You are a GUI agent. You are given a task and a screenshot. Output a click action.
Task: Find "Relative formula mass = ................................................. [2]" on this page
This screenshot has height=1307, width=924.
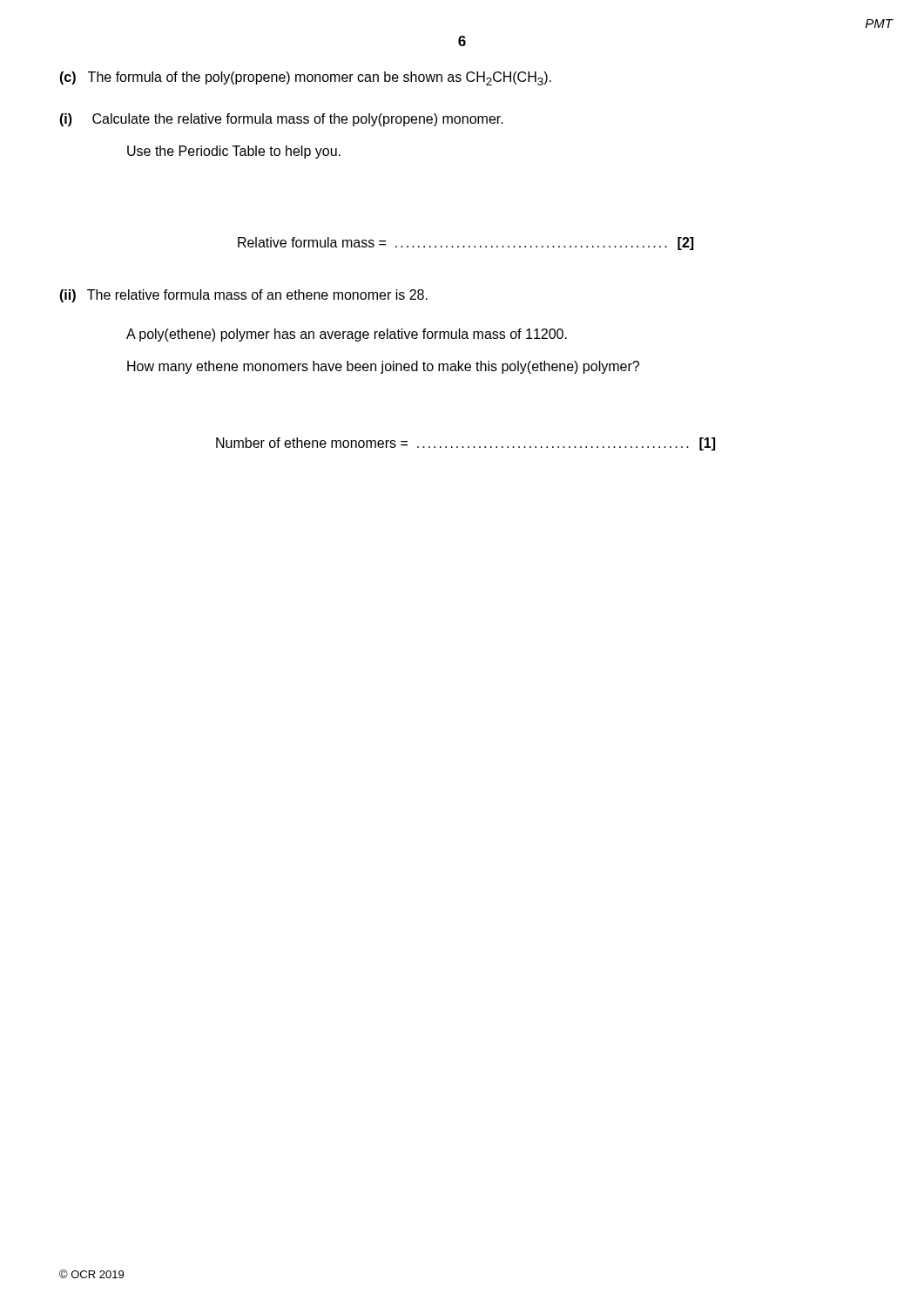pyautogui.click(x=465, y=243)
